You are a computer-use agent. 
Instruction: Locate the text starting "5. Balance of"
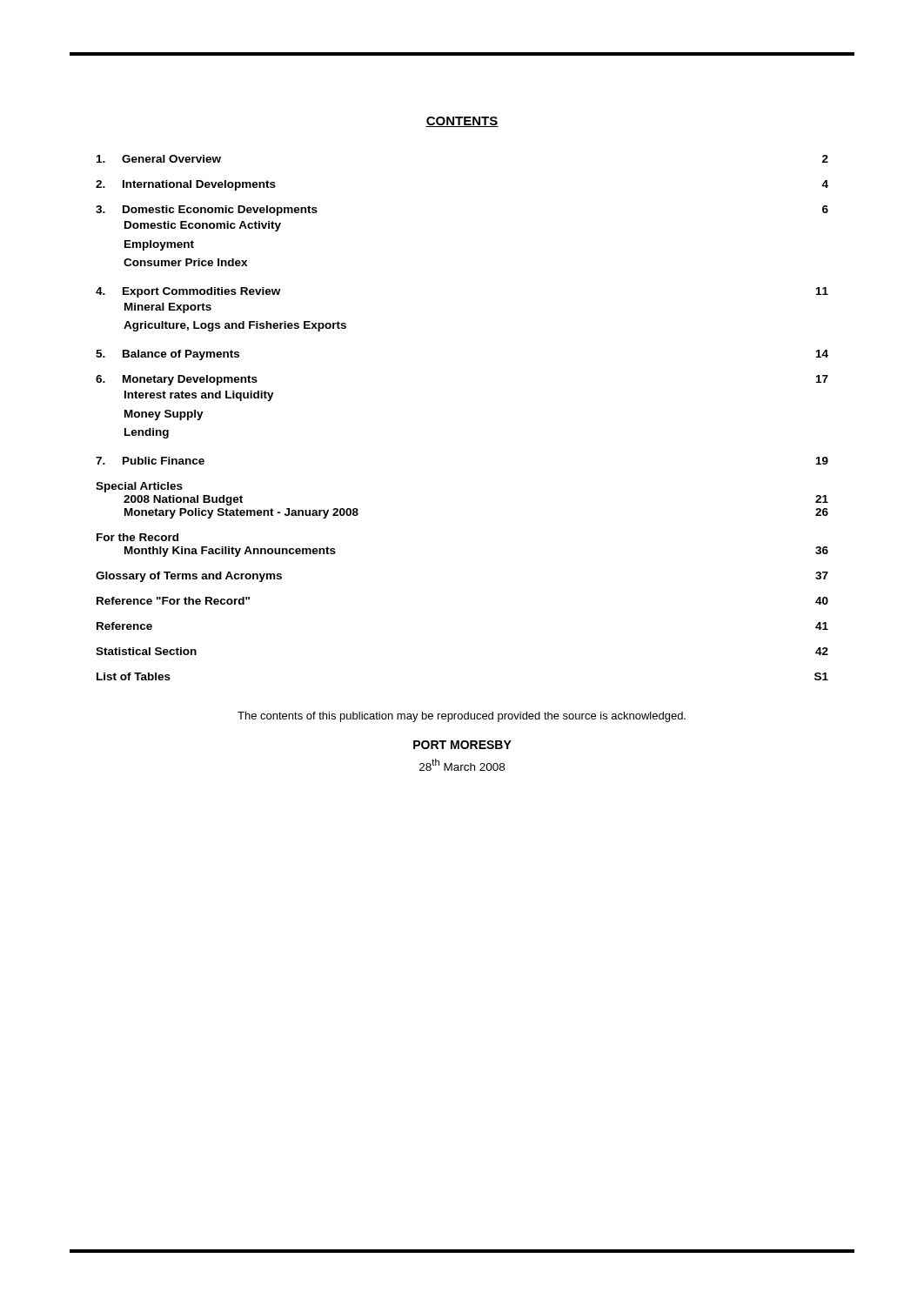pyautogui.click(x=176, y=355)
